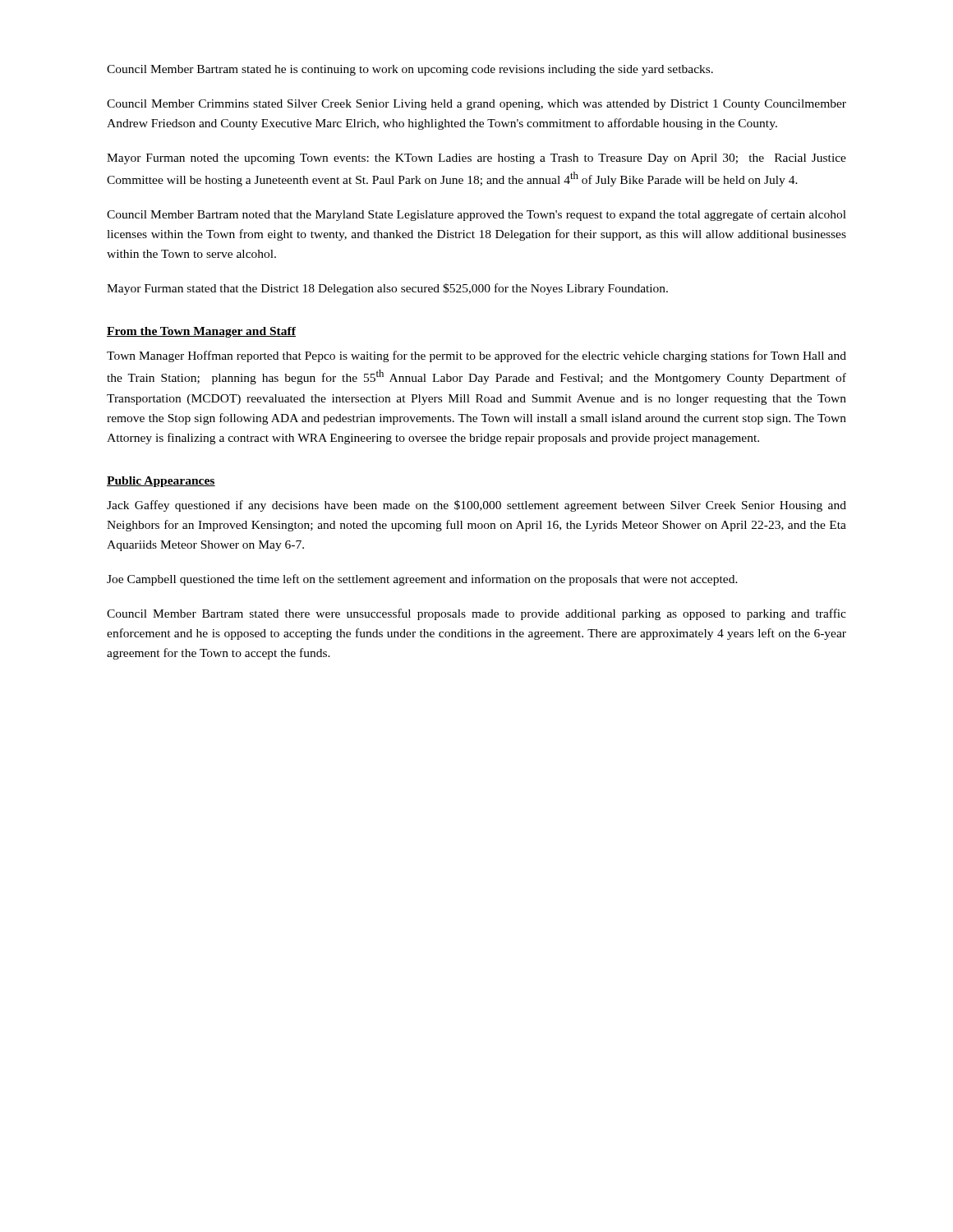Select the block starting "Town Manager Hoffman reported that Pepco is waiting"
This screenshot has width=953, height=1232.
coord(476,396)
